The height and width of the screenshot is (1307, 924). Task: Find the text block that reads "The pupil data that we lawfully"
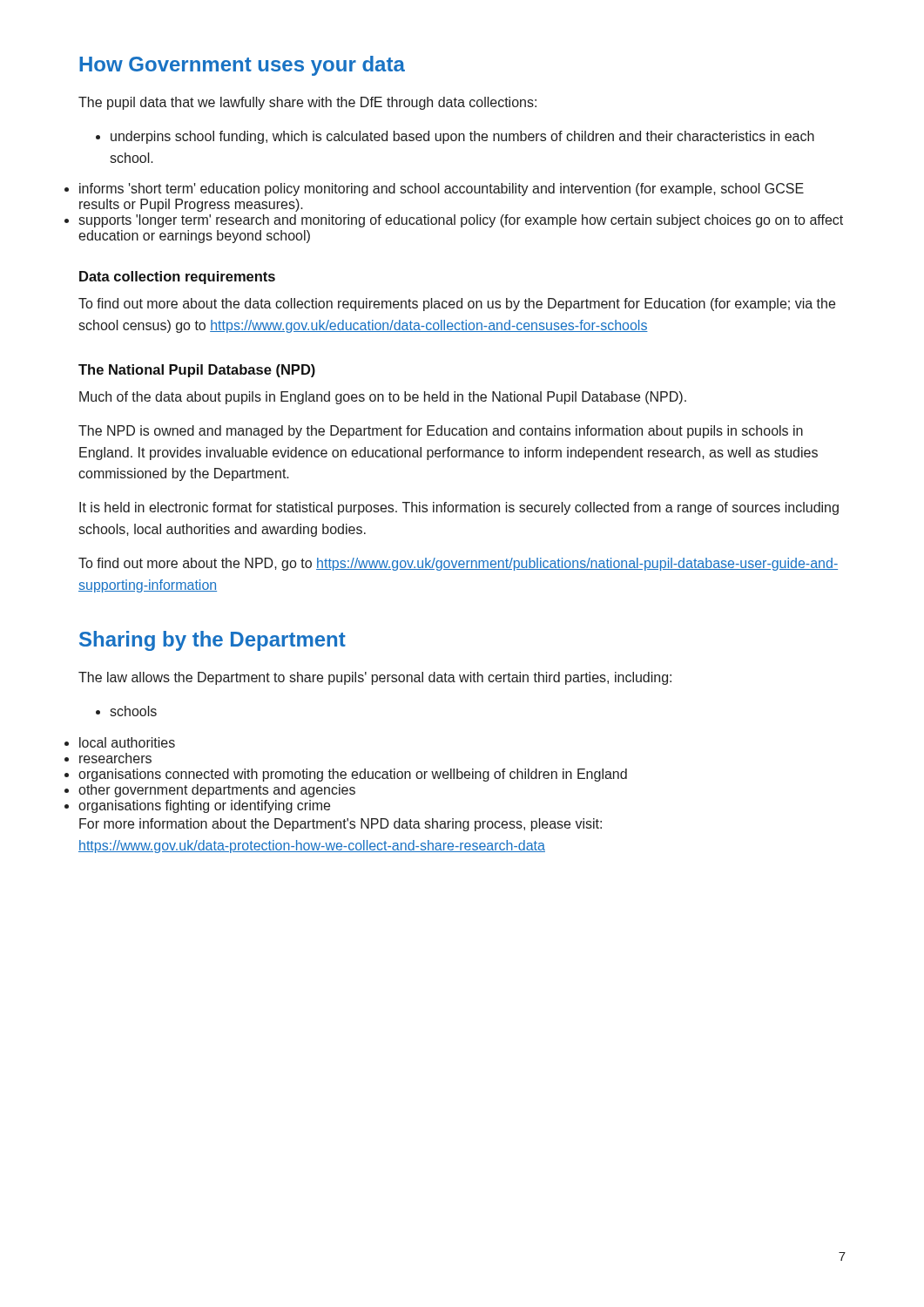click(x=462, y=103)
